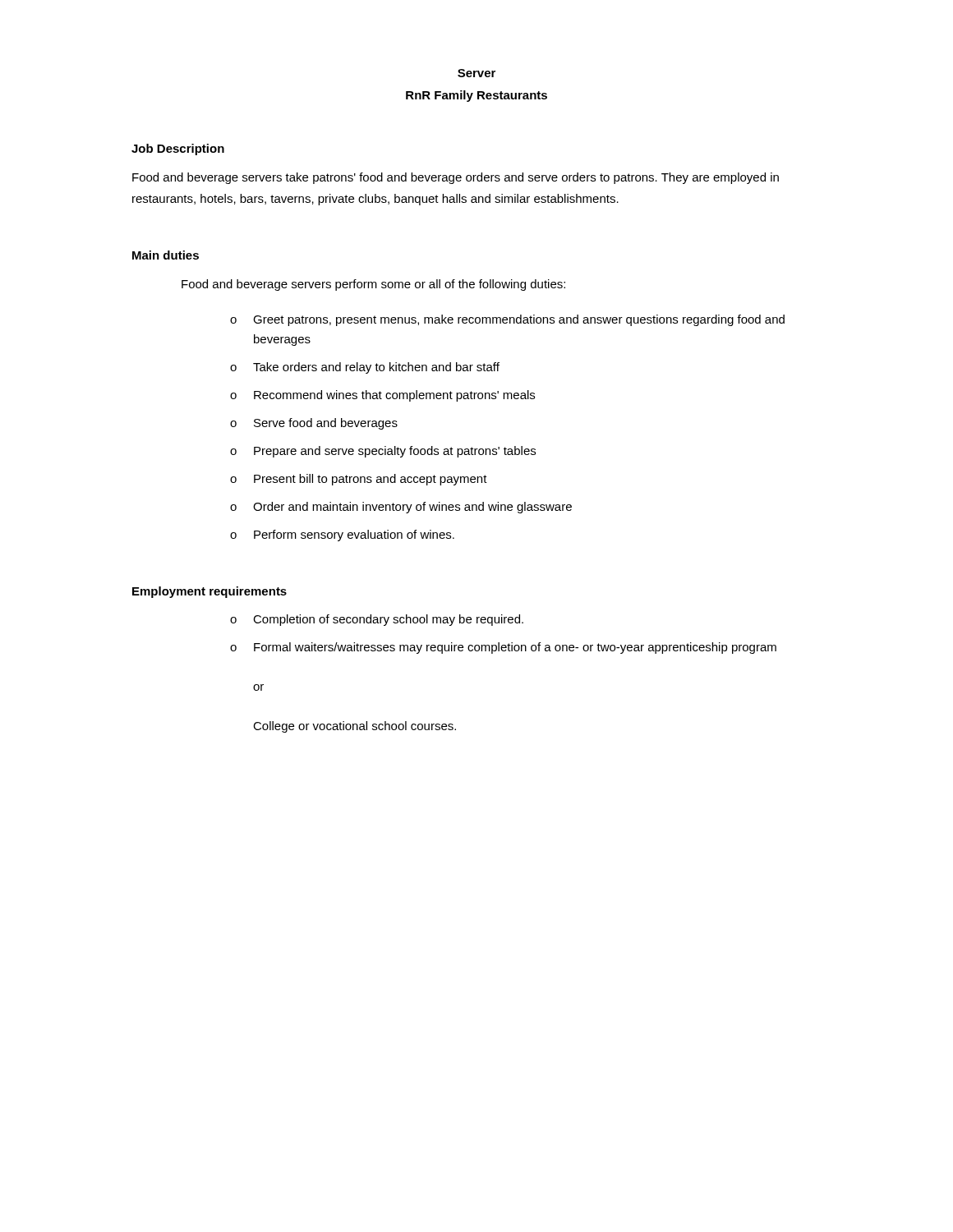Click the passage that begins "Food and beverage servers take patrons' food"

(455, 187)
